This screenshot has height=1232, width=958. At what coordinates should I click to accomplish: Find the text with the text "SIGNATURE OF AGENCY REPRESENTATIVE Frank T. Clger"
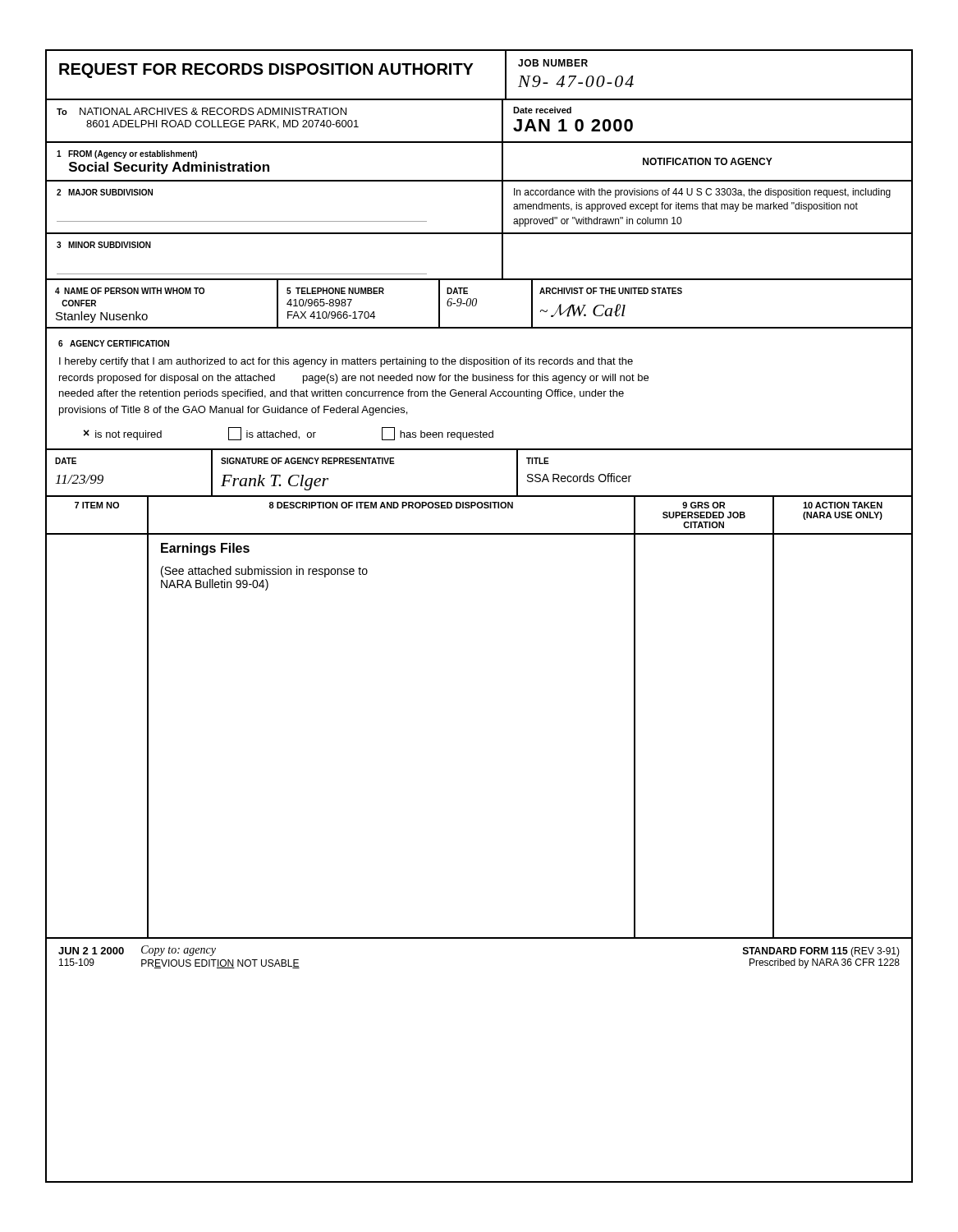[364, 474]
